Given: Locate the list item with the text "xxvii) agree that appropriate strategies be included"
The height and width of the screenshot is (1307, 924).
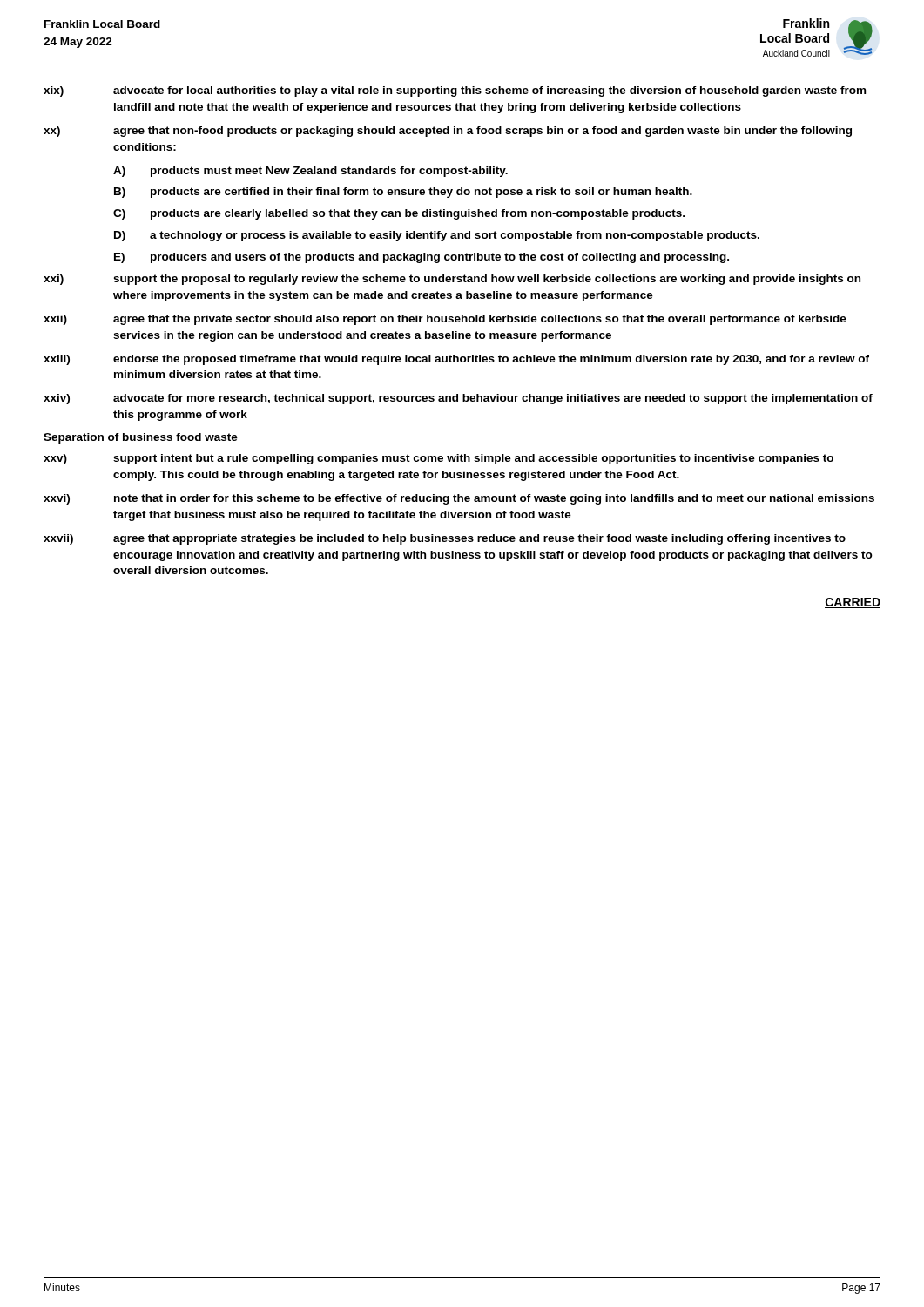Looking at the screenshot, I should click(x=462, y=555).
